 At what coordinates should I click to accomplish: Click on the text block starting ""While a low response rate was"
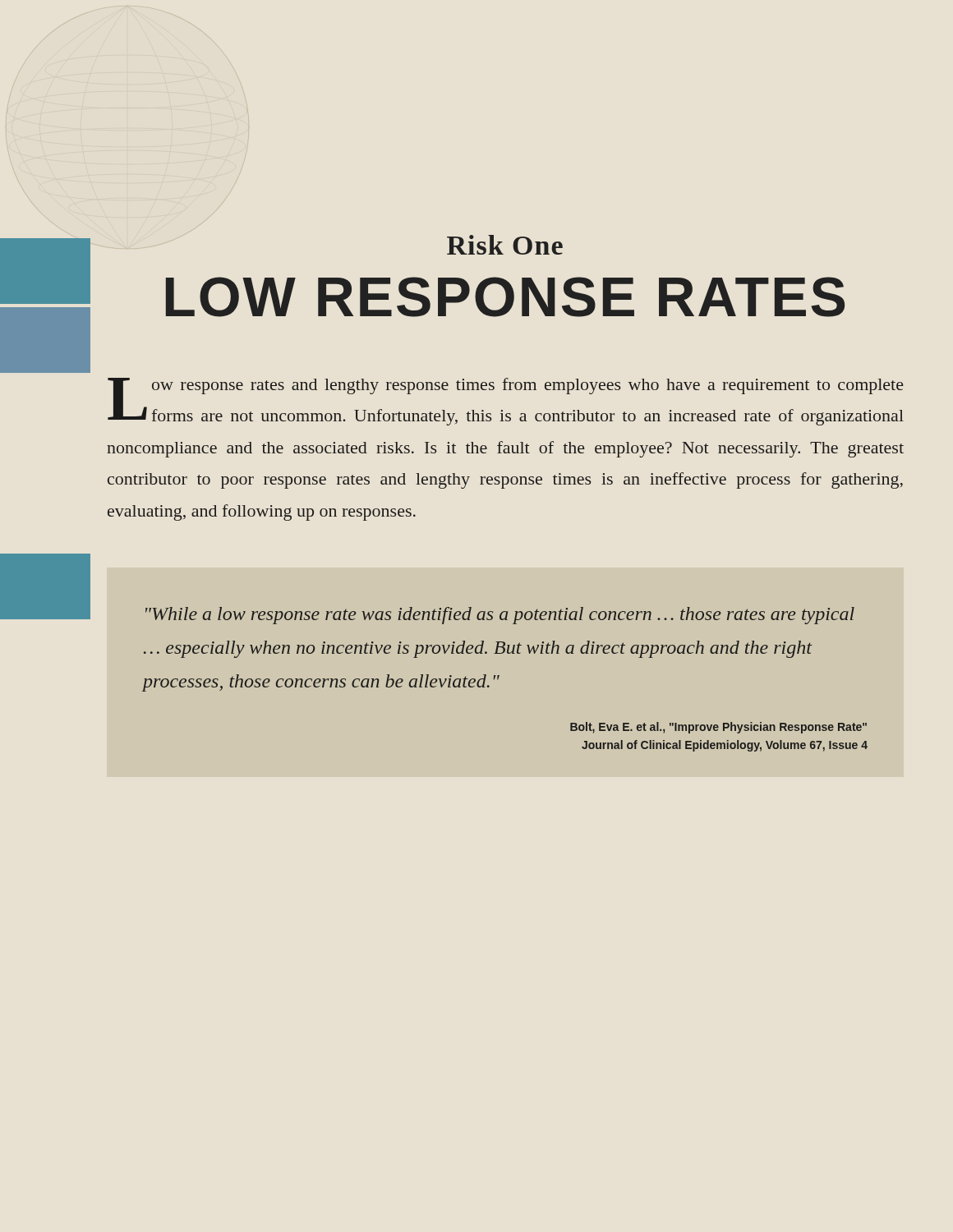coord(505,676)
